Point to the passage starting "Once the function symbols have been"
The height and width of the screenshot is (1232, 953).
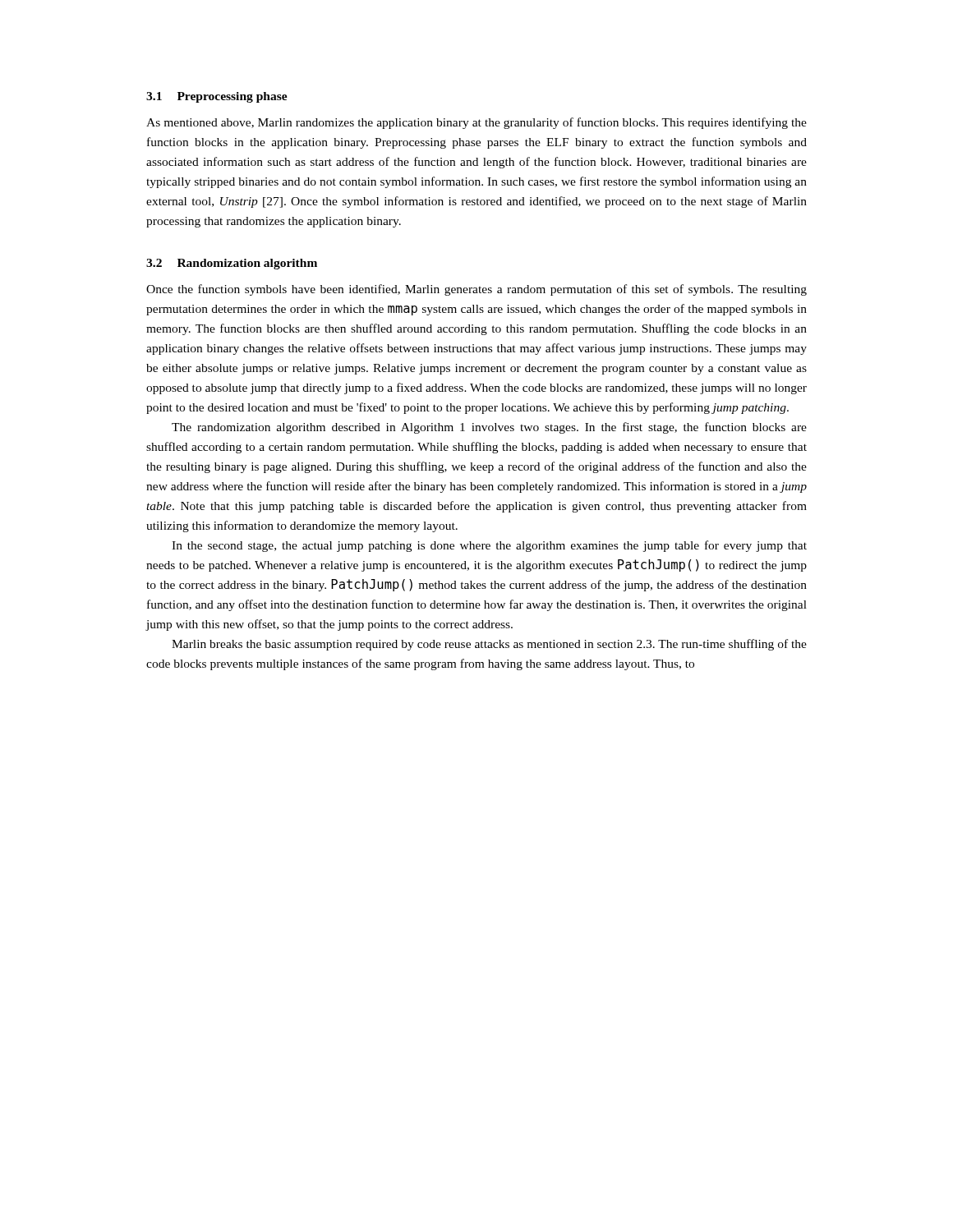coord(476,477)
